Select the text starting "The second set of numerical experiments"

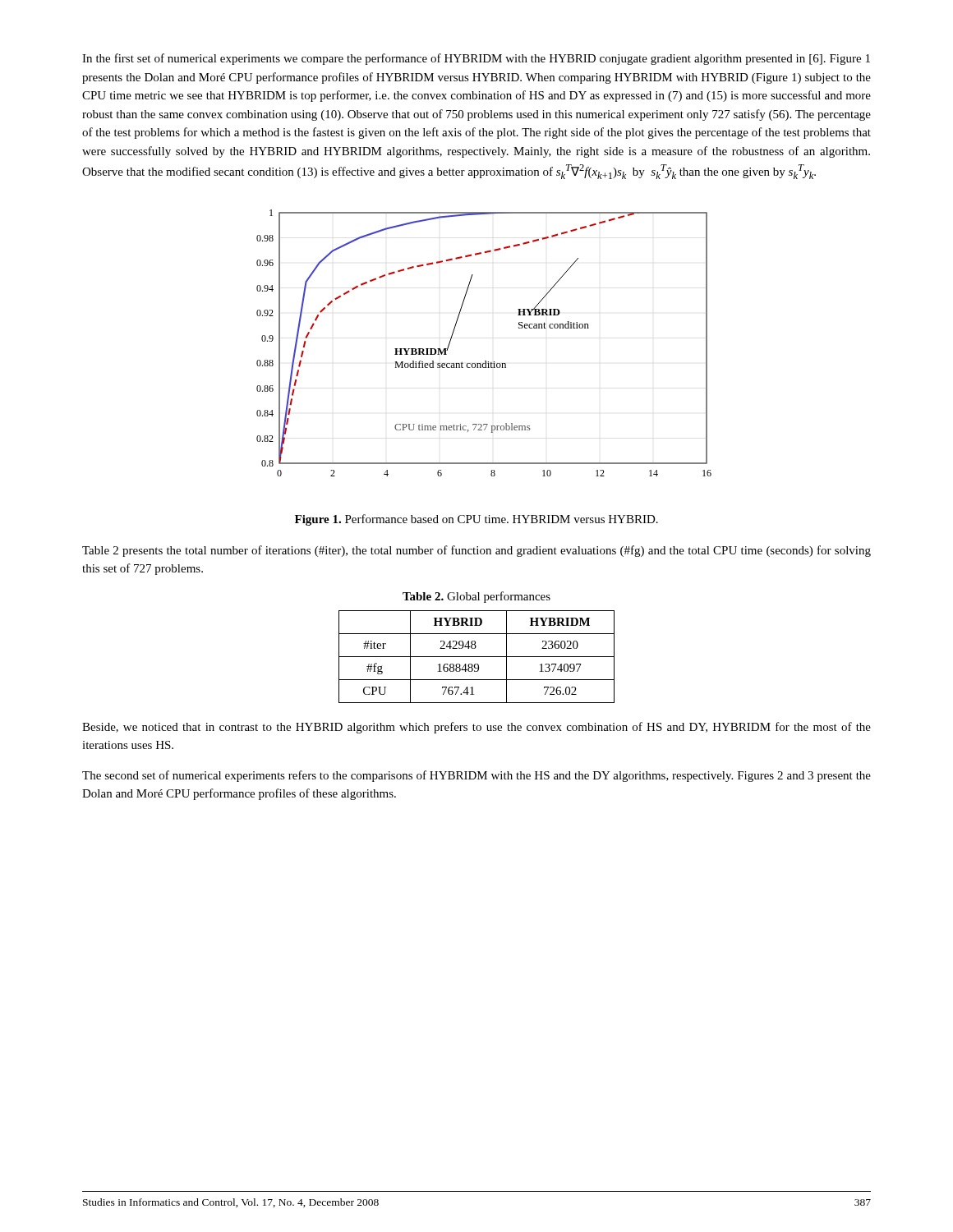(476, 784)
